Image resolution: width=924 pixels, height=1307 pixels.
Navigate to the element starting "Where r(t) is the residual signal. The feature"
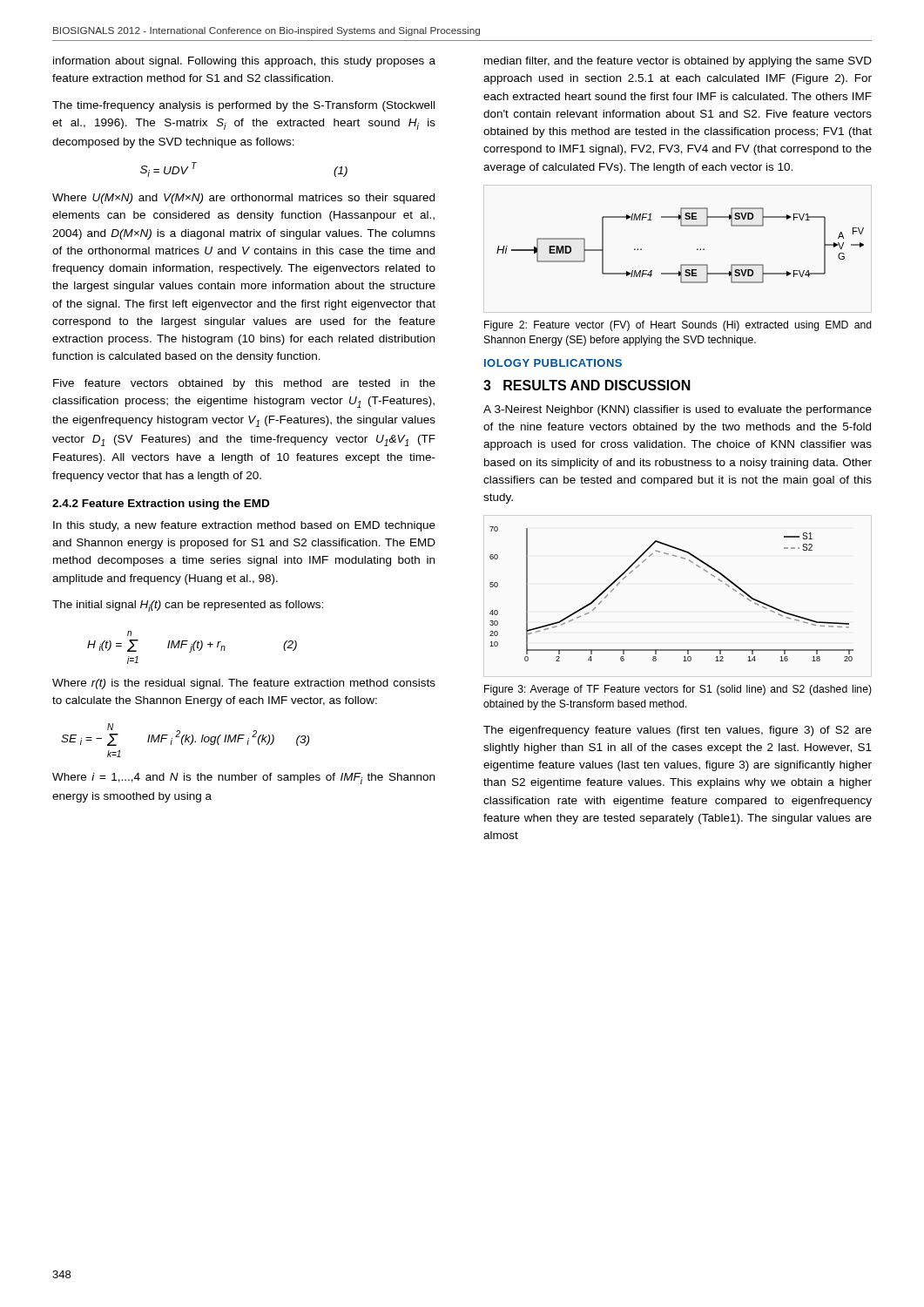(244, 691)
